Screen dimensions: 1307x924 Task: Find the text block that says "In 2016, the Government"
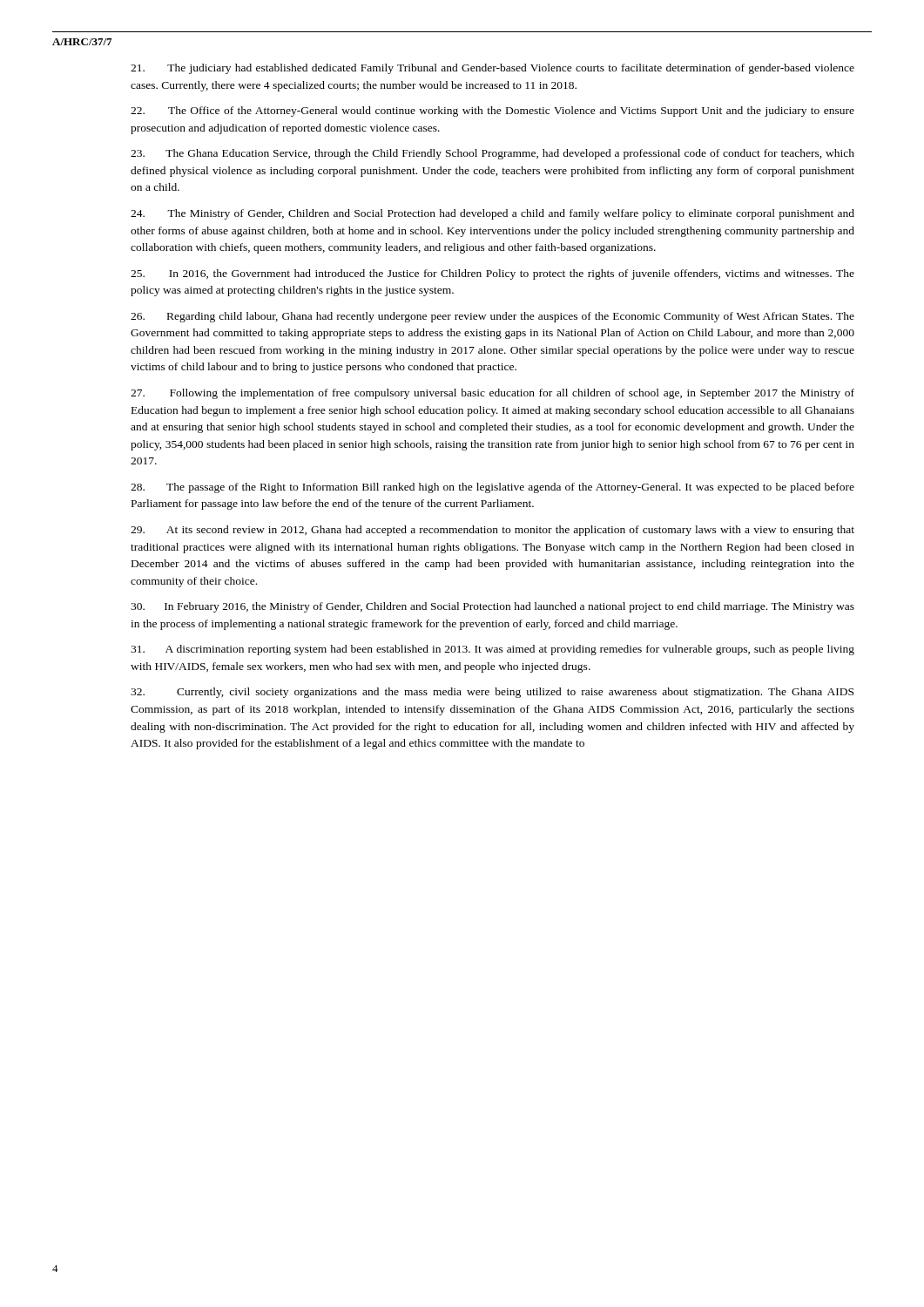coord(492,281)
